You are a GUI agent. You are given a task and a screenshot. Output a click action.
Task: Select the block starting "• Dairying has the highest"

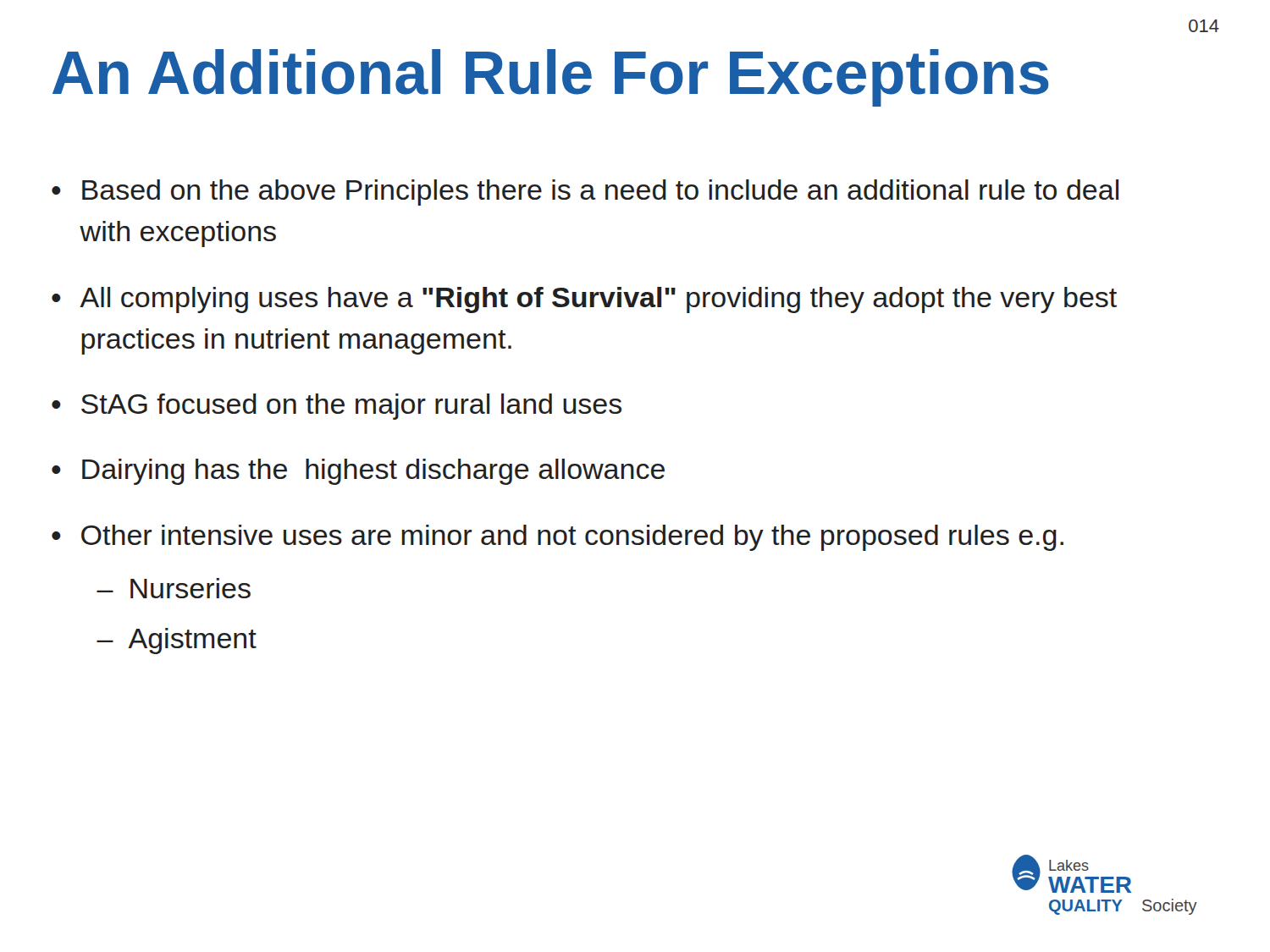(358, 470)
